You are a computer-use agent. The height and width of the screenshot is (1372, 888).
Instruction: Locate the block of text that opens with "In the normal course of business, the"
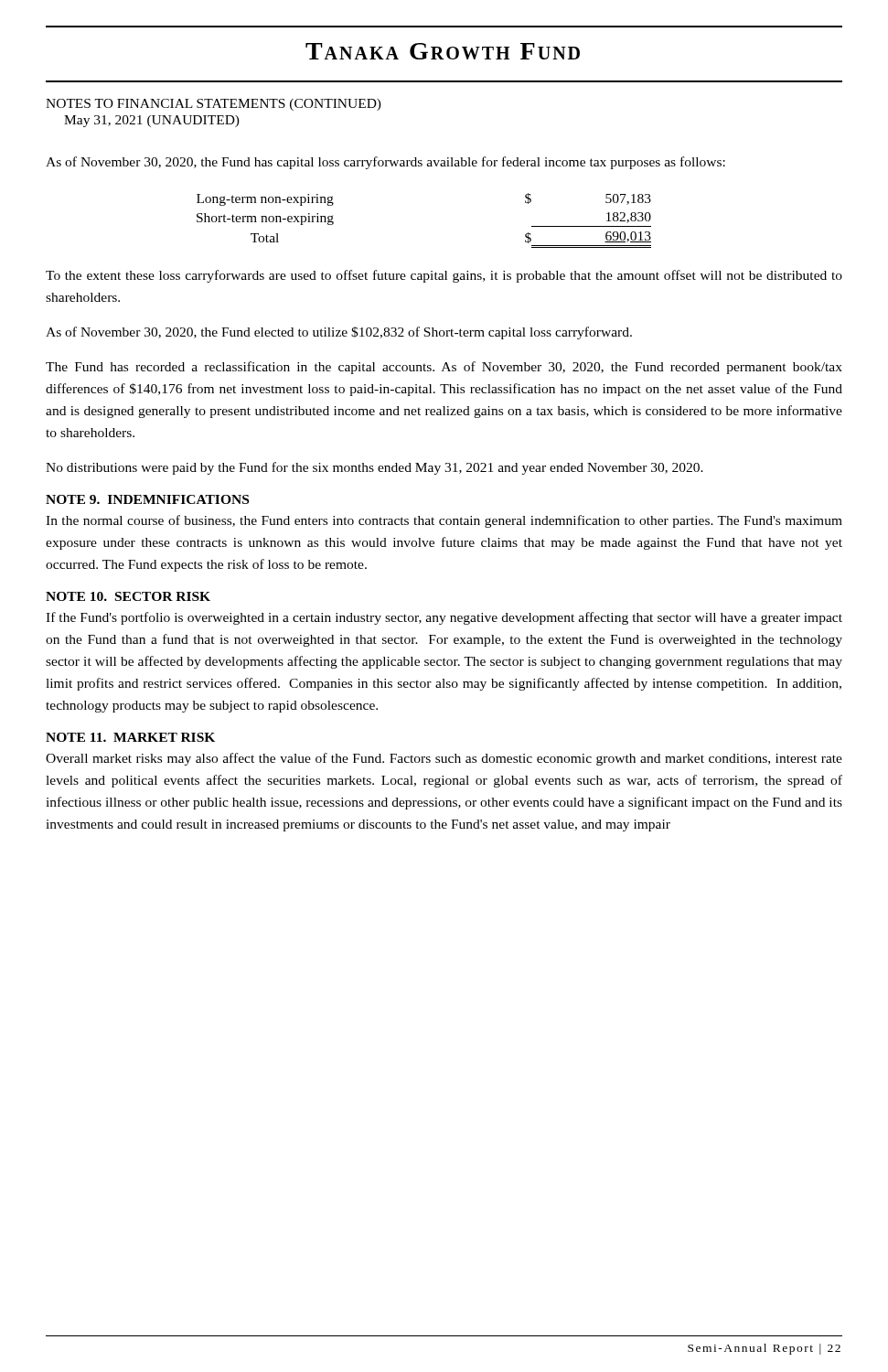(x=444, y=542)
